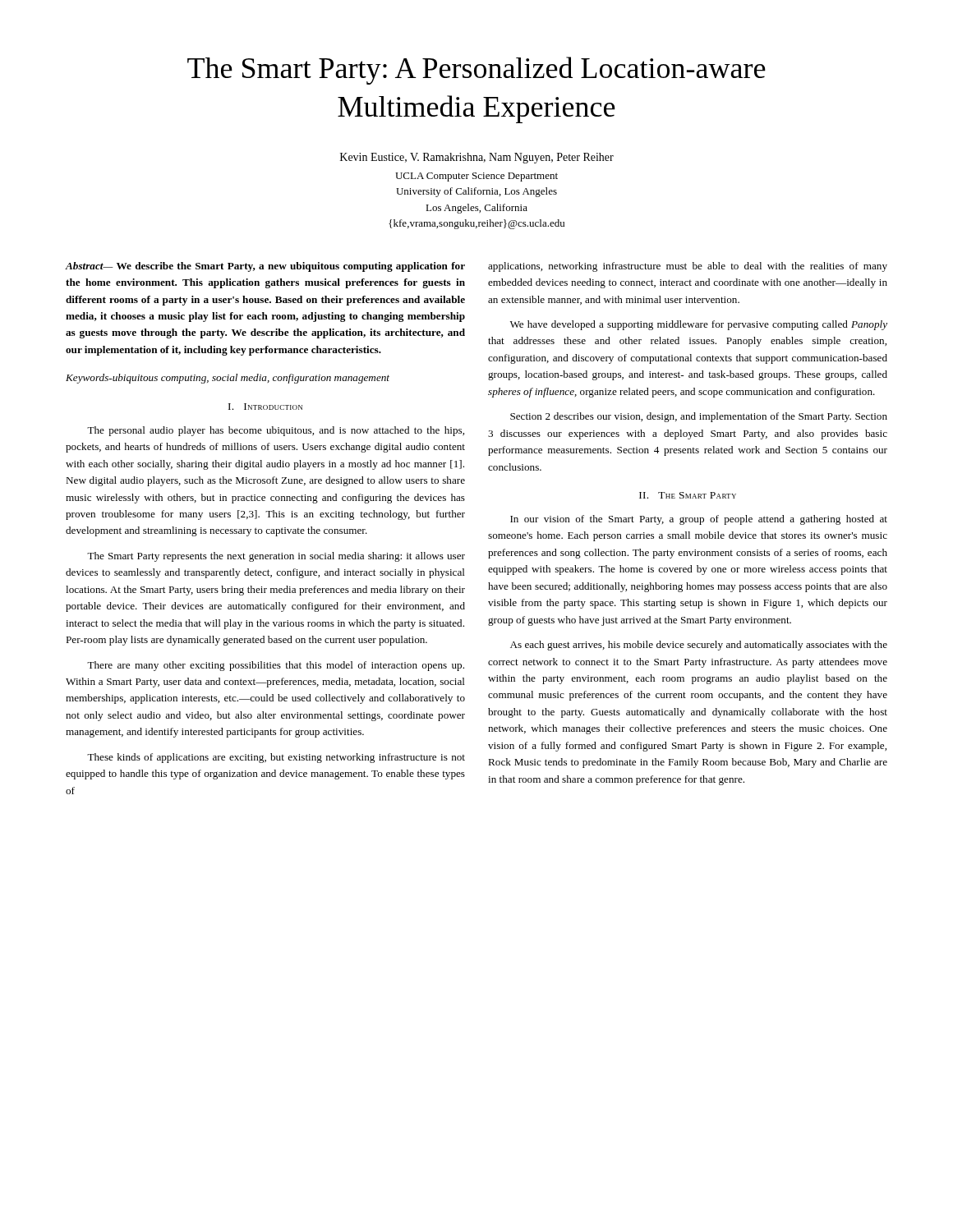Select the text starting "Abstract— We describe the Smart Party, a"
This screenshot has width=953, height=1232.
(x=265, y=308)
